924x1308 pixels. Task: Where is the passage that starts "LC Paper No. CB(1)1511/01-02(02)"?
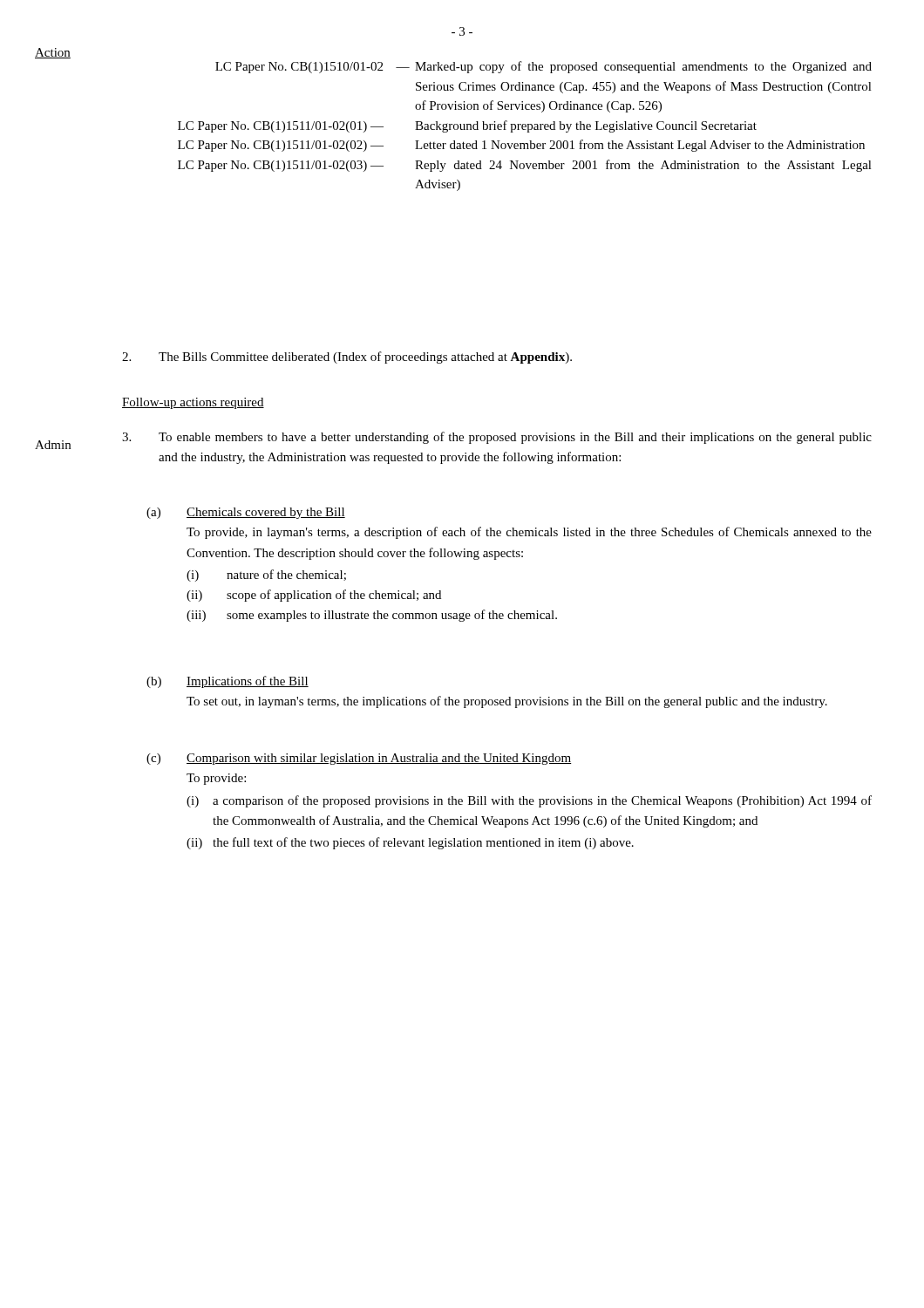(497, 145)
